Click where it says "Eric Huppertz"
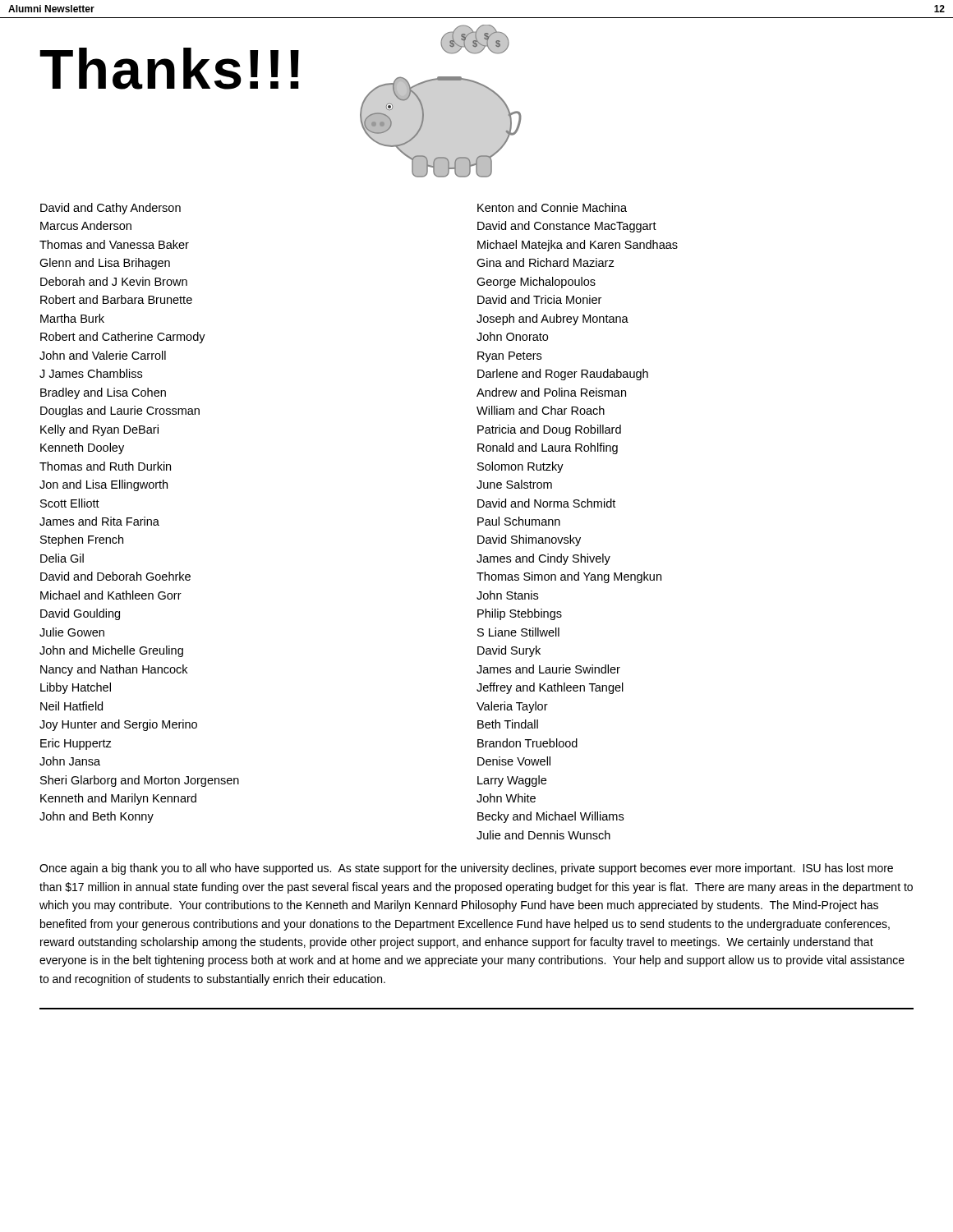The width and height of the screenshot is (953, 1232). 76,743
